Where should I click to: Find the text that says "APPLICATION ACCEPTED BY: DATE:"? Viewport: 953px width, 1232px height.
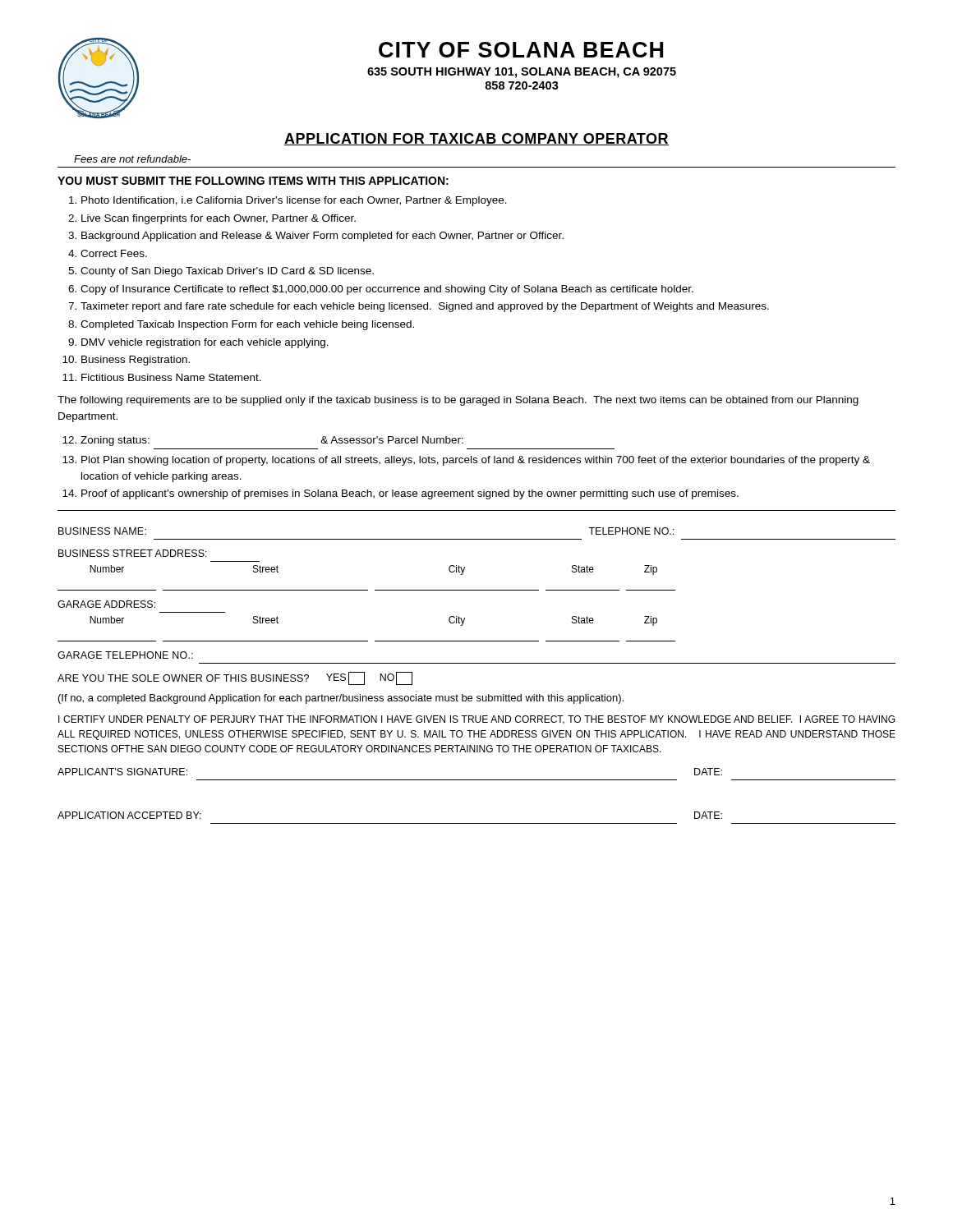(476, 817)
